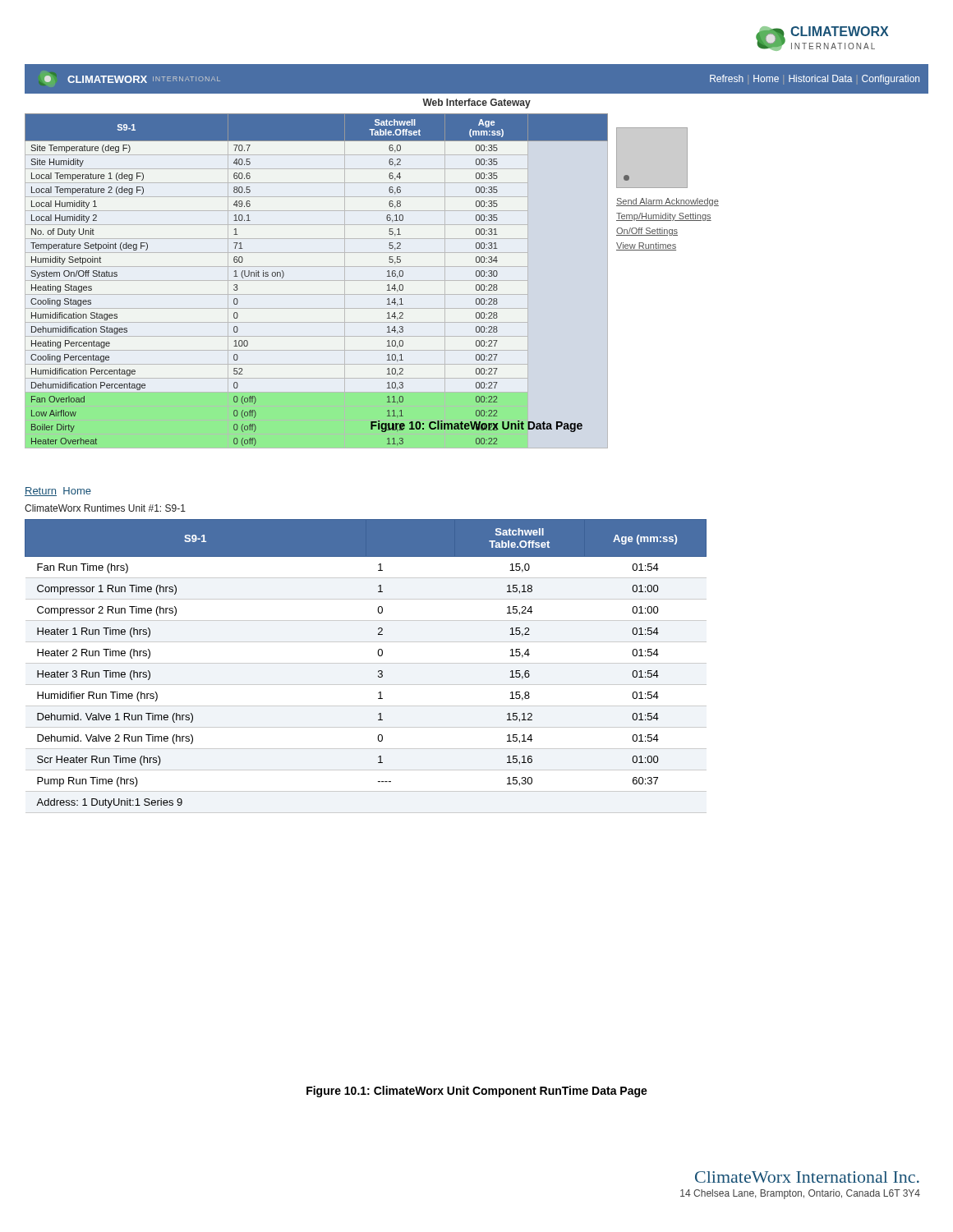Click on the logo

(838, 40)
